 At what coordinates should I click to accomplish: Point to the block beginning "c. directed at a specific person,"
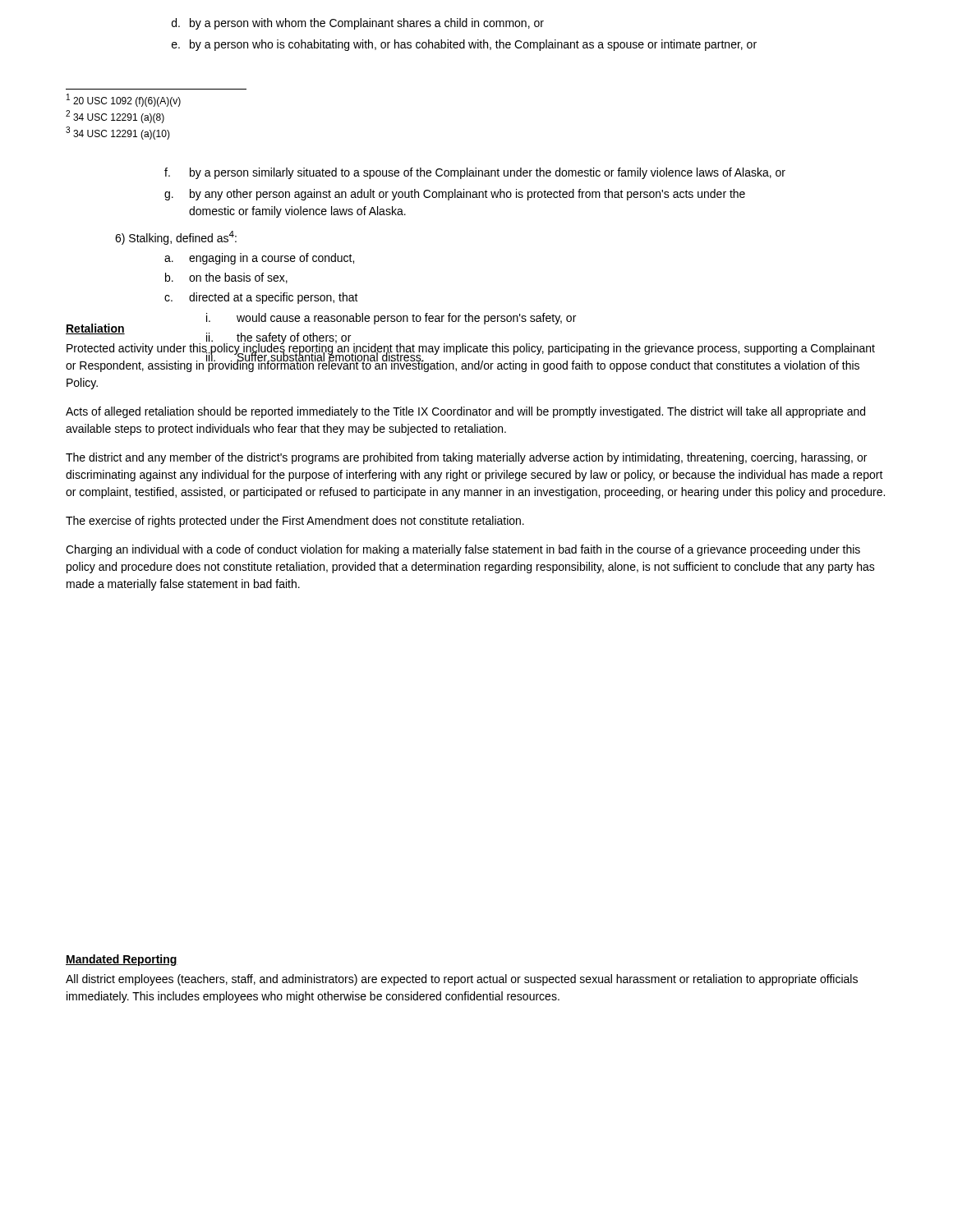point(261,298)
